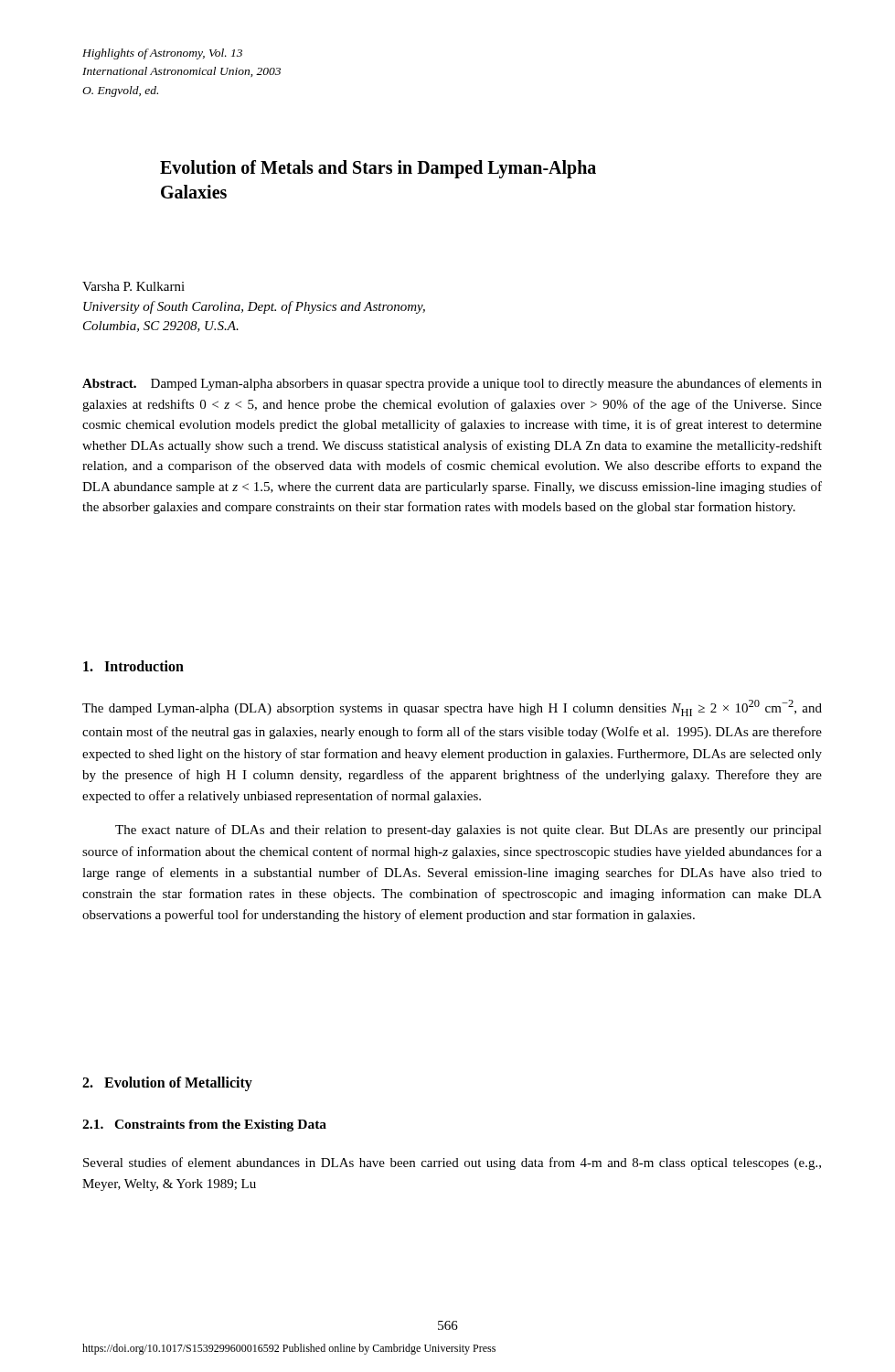Point to the passage starting "2.1. Constraints from the Existing Data"
The width and height of the screenshot is (895, 1372).
click(x=204, y=1124)
